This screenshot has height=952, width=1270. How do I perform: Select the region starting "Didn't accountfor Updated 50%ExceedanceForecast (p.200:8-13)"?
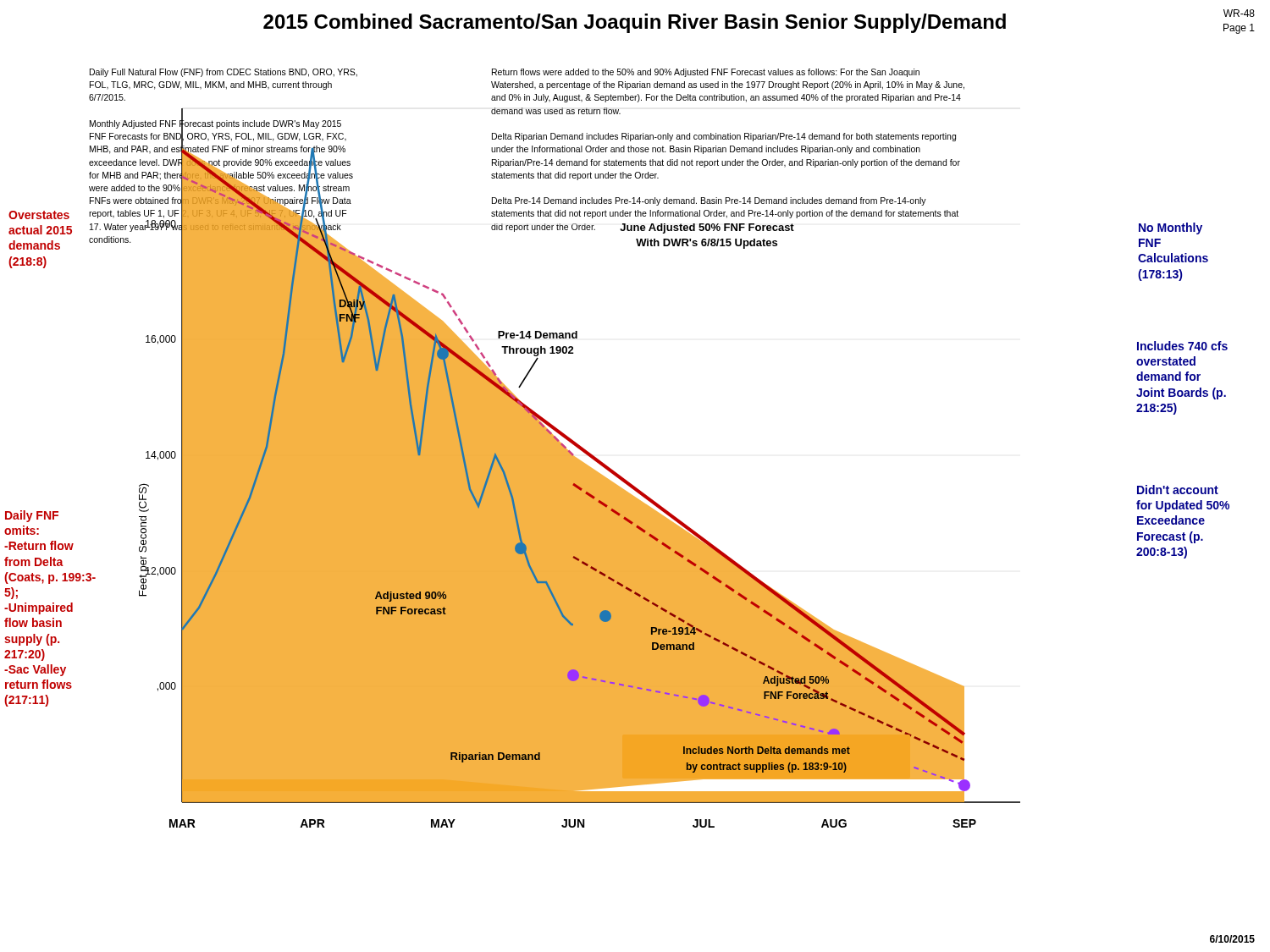(1183, 521)
